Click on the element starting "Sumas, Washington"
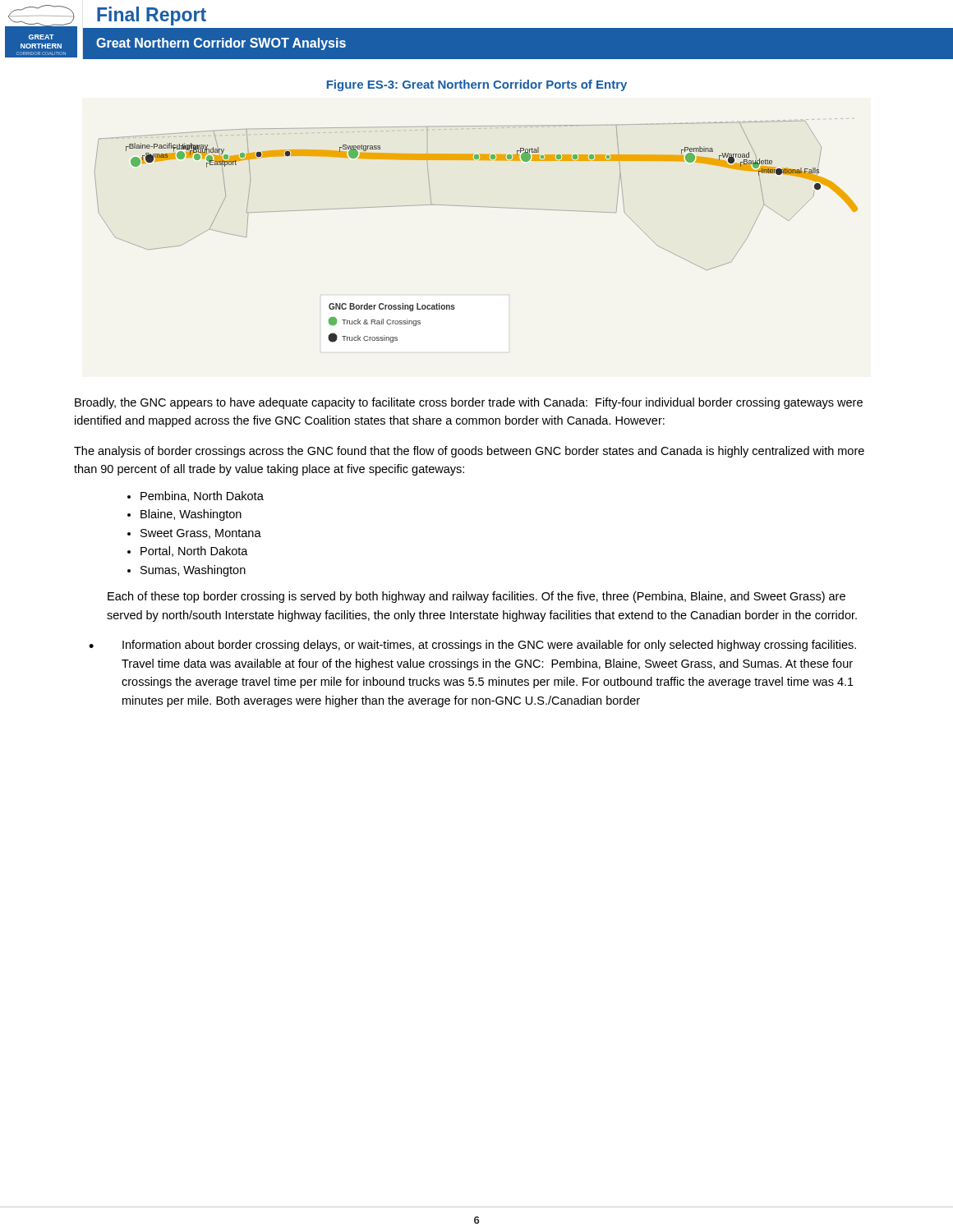953x1232 pixels. coord(193,570)
